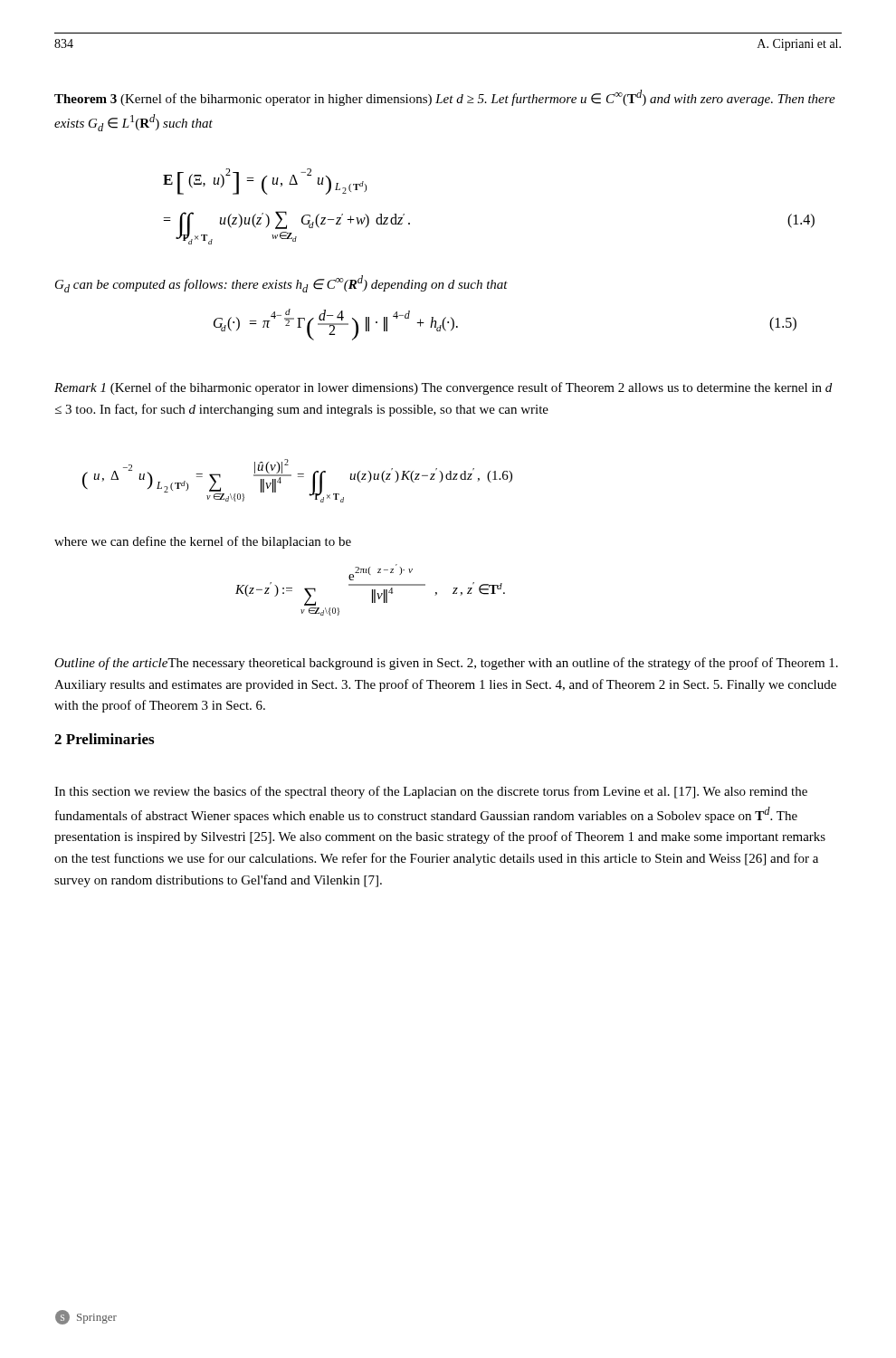Image resolution: width=896 pixels, height=1358 pixels.
Task: Click on the text block that says "Remark 1 (Kernel of the biharmonic"
Action: (x=448, y=399)
